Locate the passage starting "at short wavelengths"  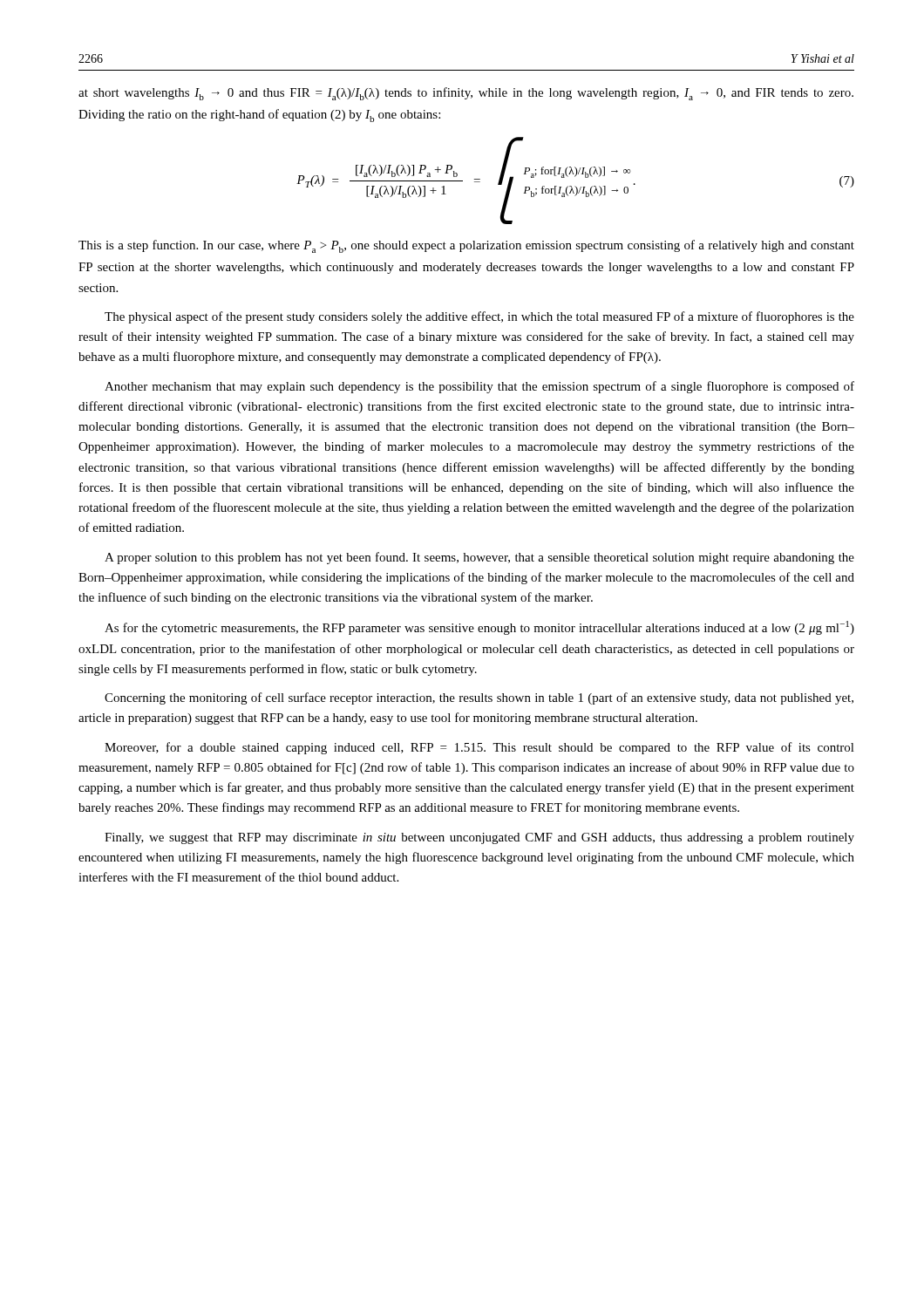click(466, 105)
